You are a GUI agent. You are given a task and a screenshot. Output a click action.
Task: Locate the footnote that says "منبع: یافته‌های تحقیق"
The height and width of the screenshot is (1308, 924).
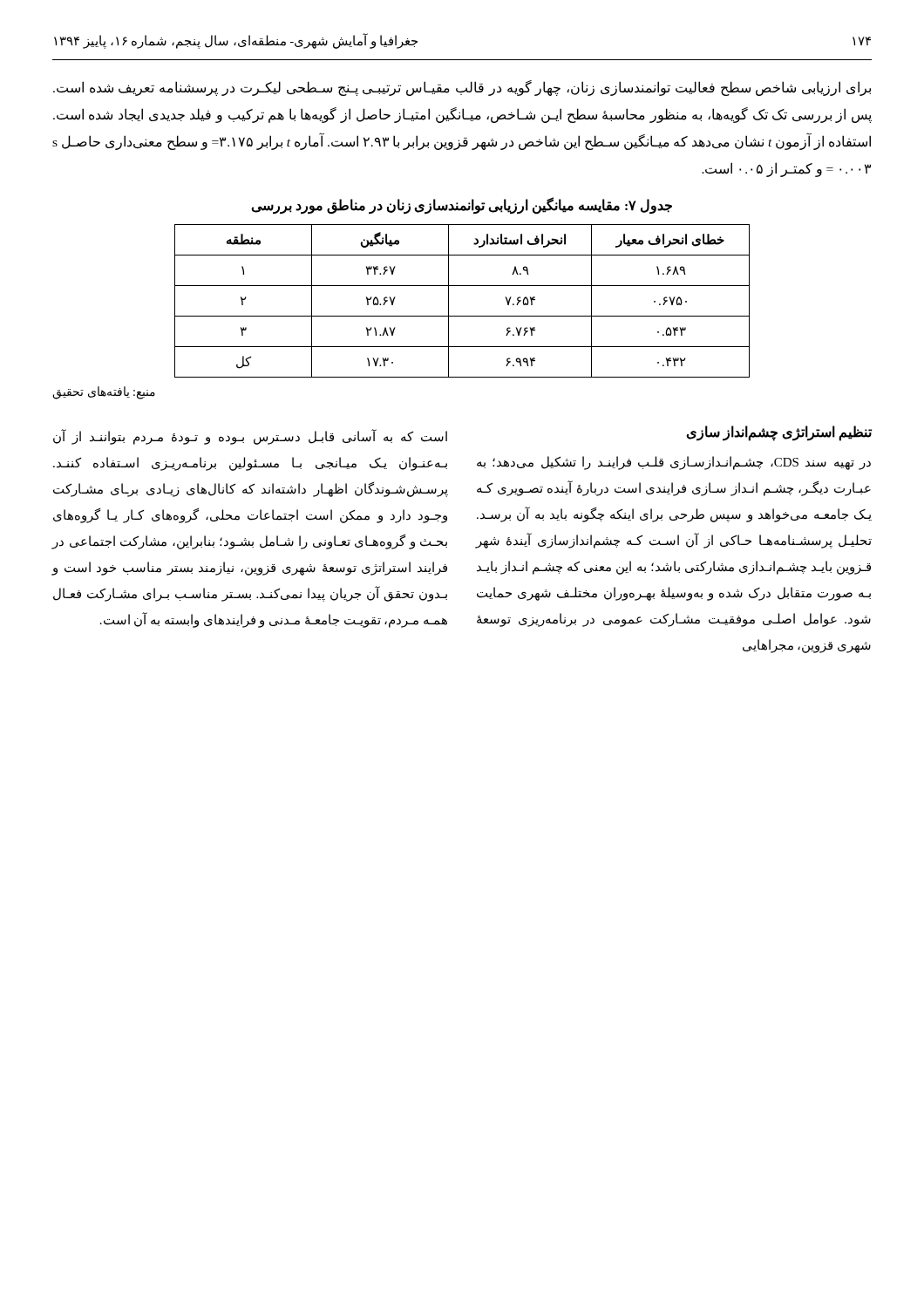pos(104,392)
